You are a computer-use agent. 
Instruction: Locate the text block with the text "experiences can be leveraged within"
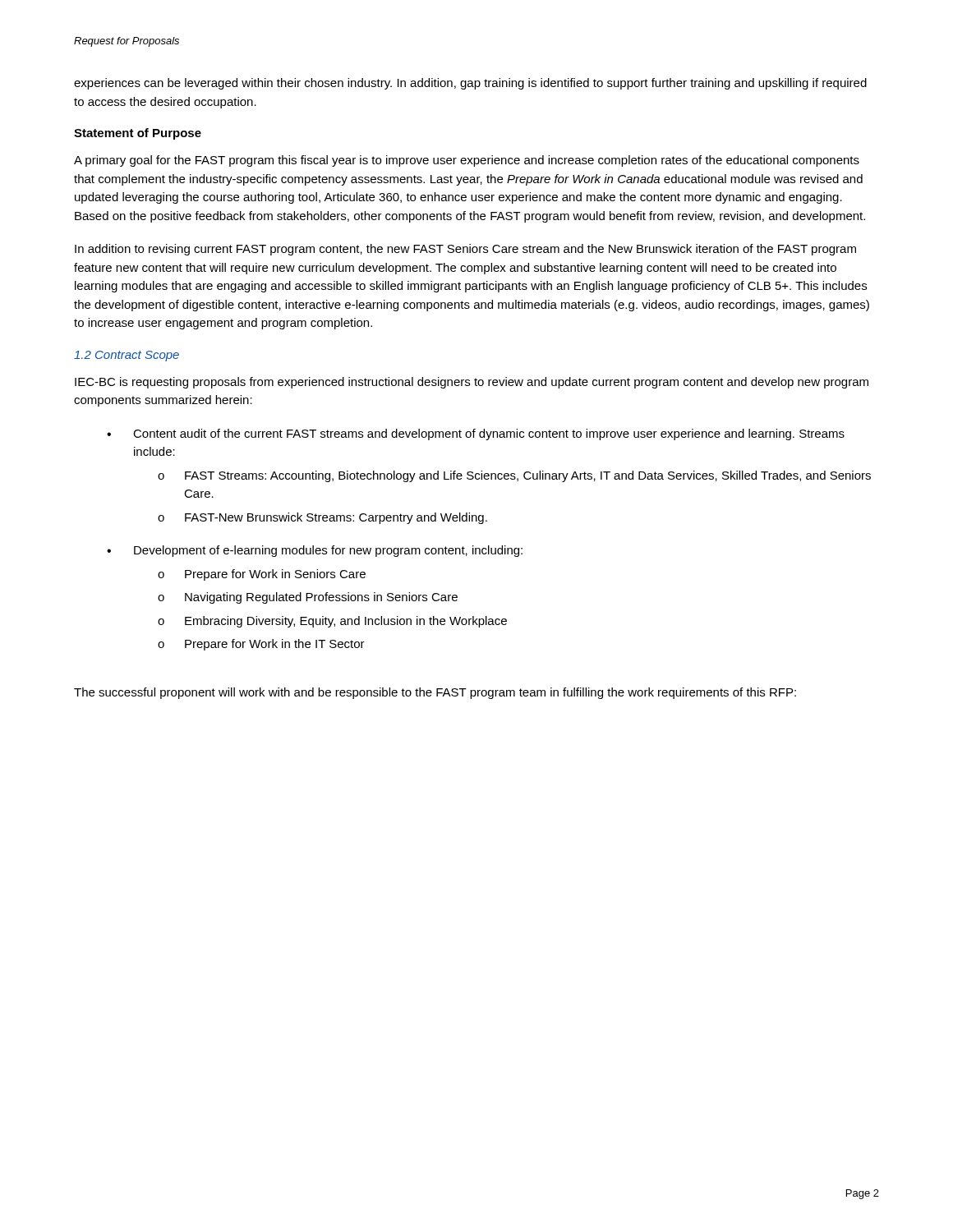[470, 92]
